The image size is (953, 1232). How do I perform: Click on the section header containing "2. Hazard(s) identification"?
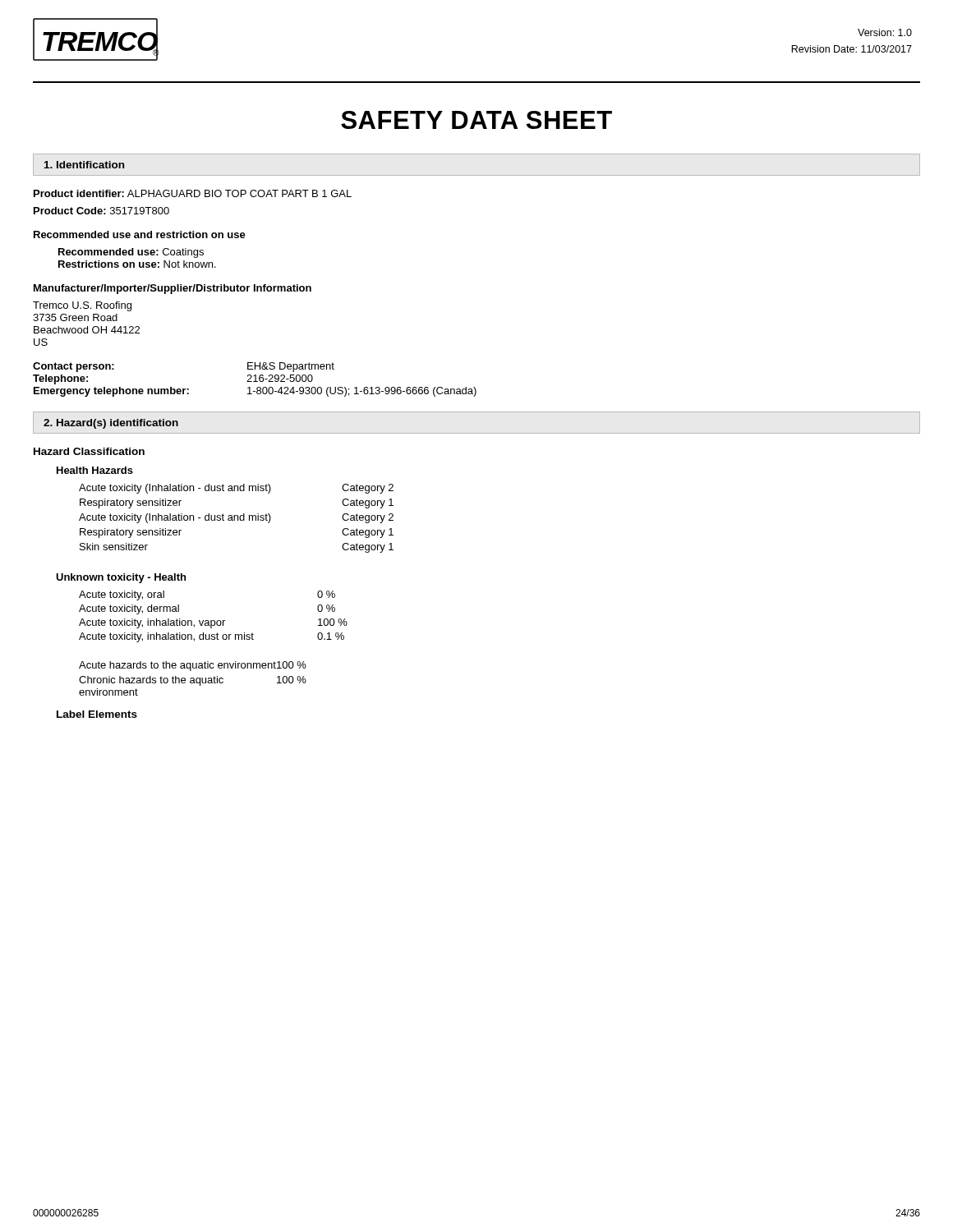pyautogui.click(x=111, y=423)
